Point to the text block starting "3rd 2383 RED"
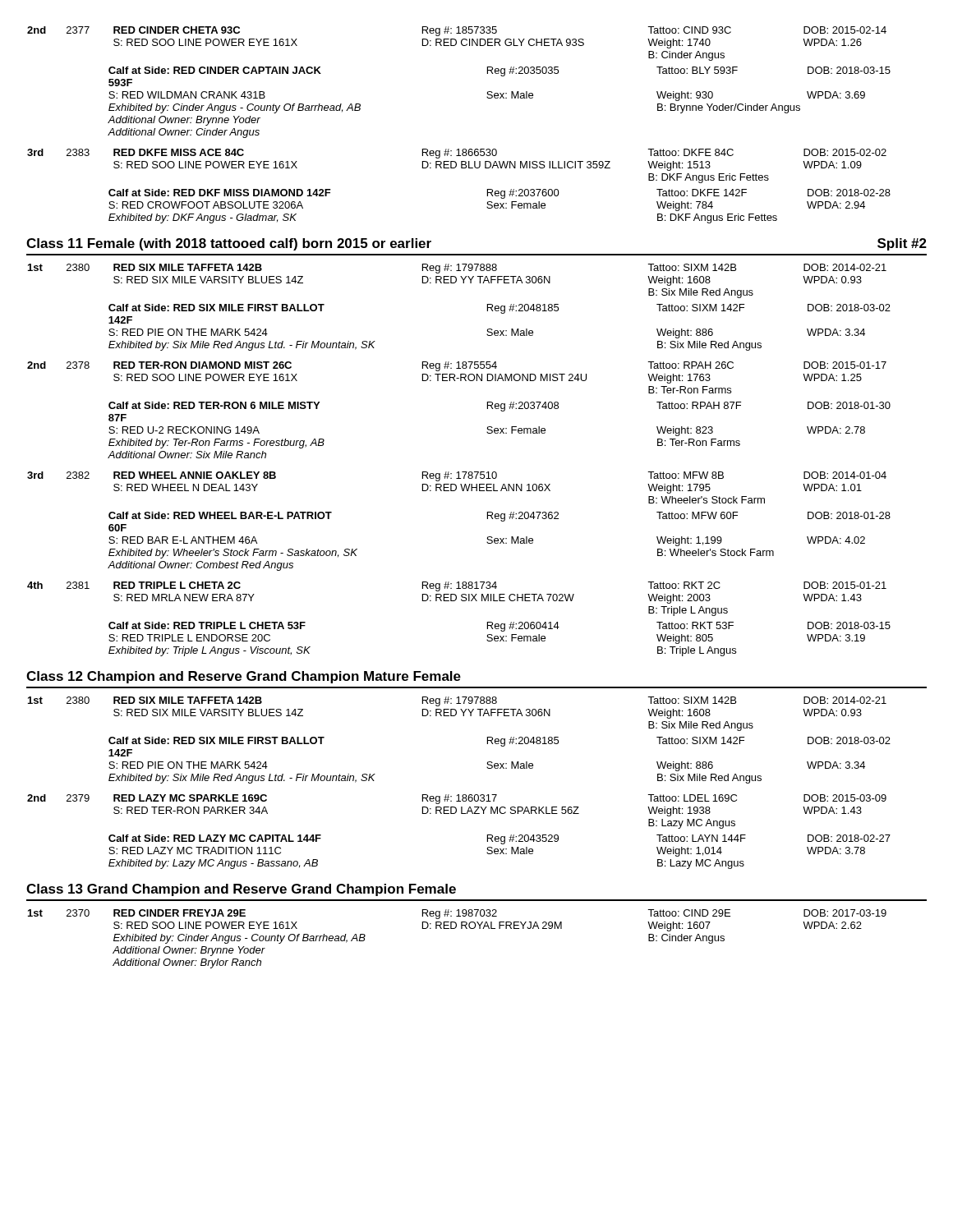 (x=476, y=185)
